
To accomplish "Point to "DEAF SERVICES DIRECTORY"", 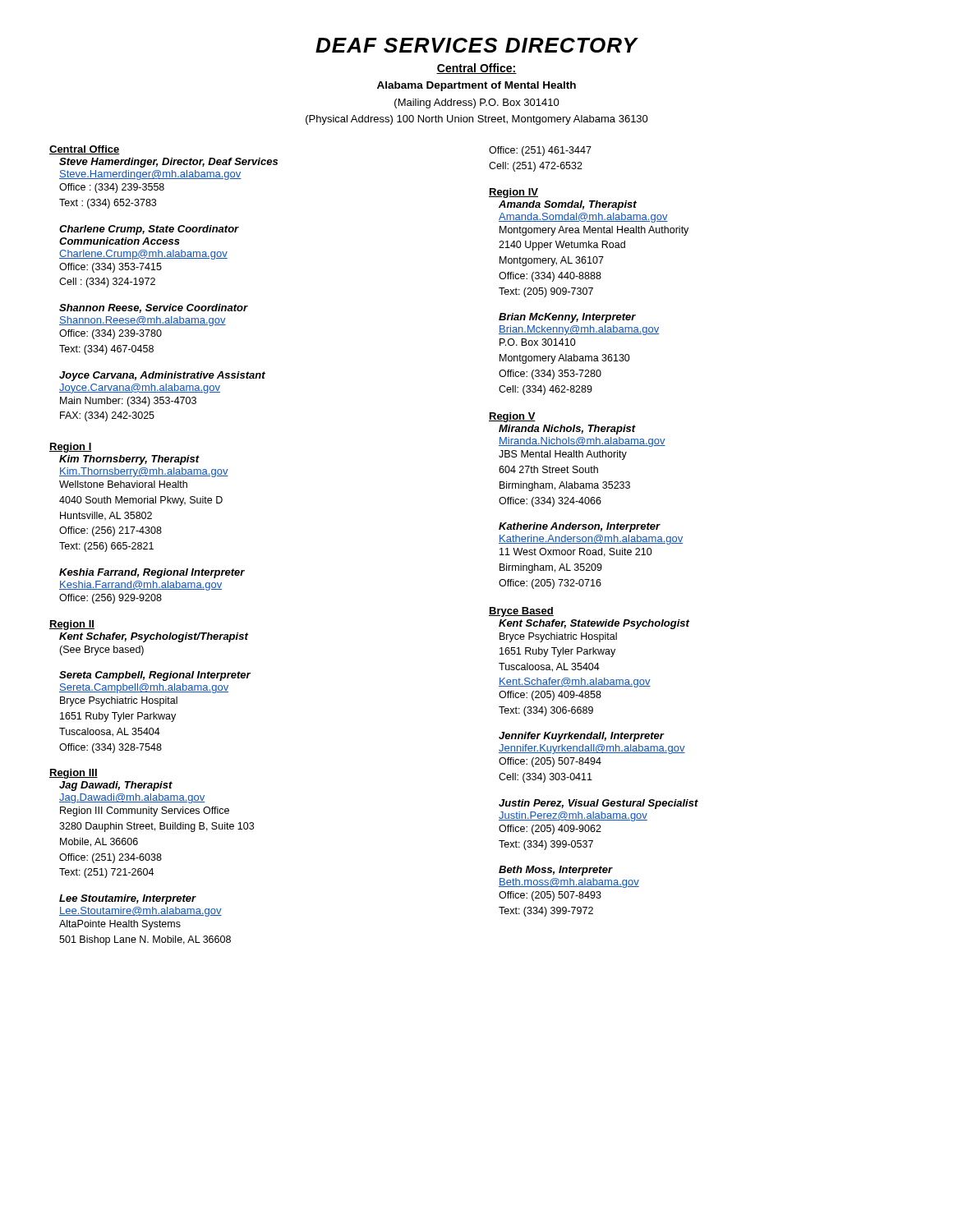I will point(476,46).
